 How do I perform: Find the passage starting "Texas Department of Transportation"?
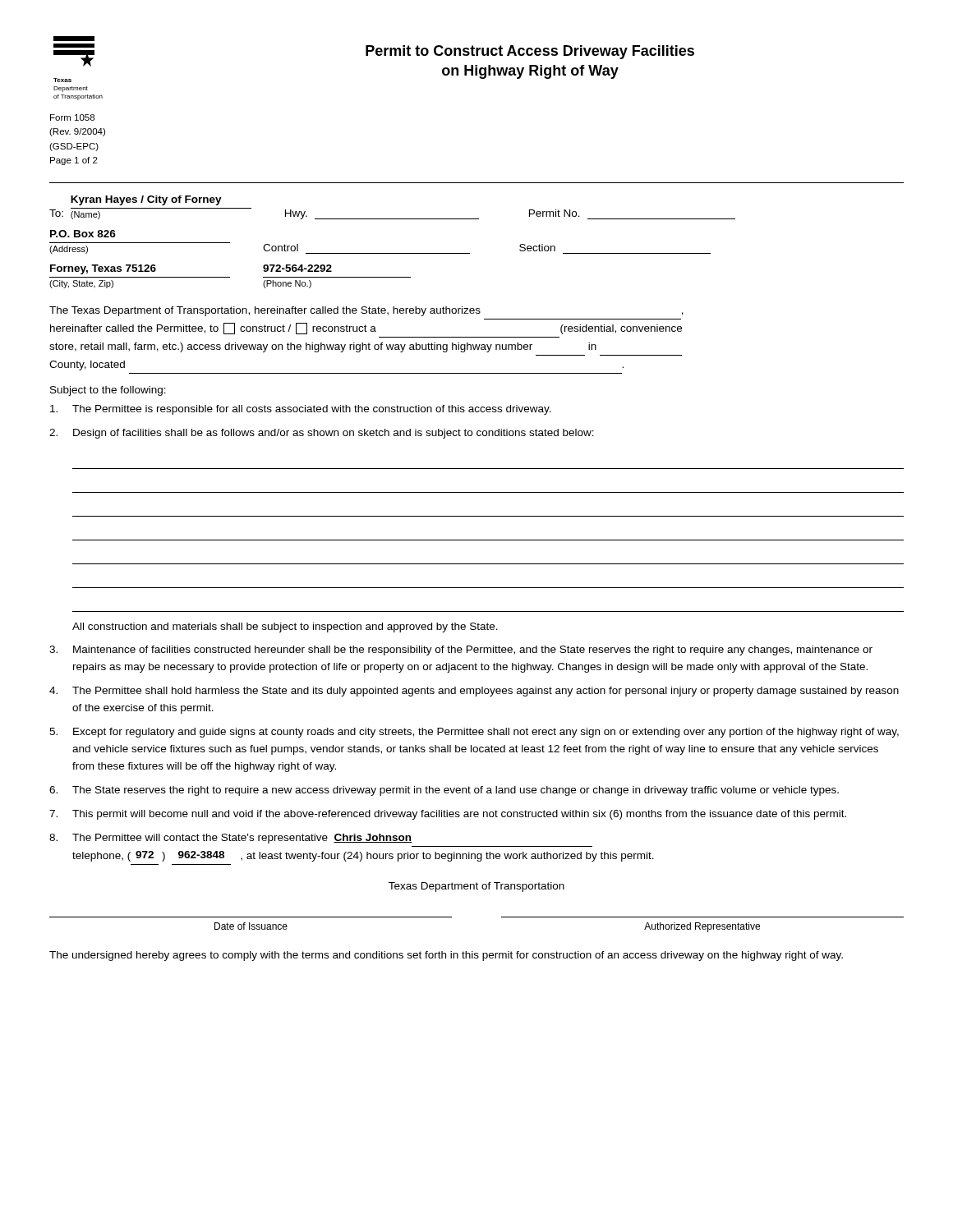476,885
